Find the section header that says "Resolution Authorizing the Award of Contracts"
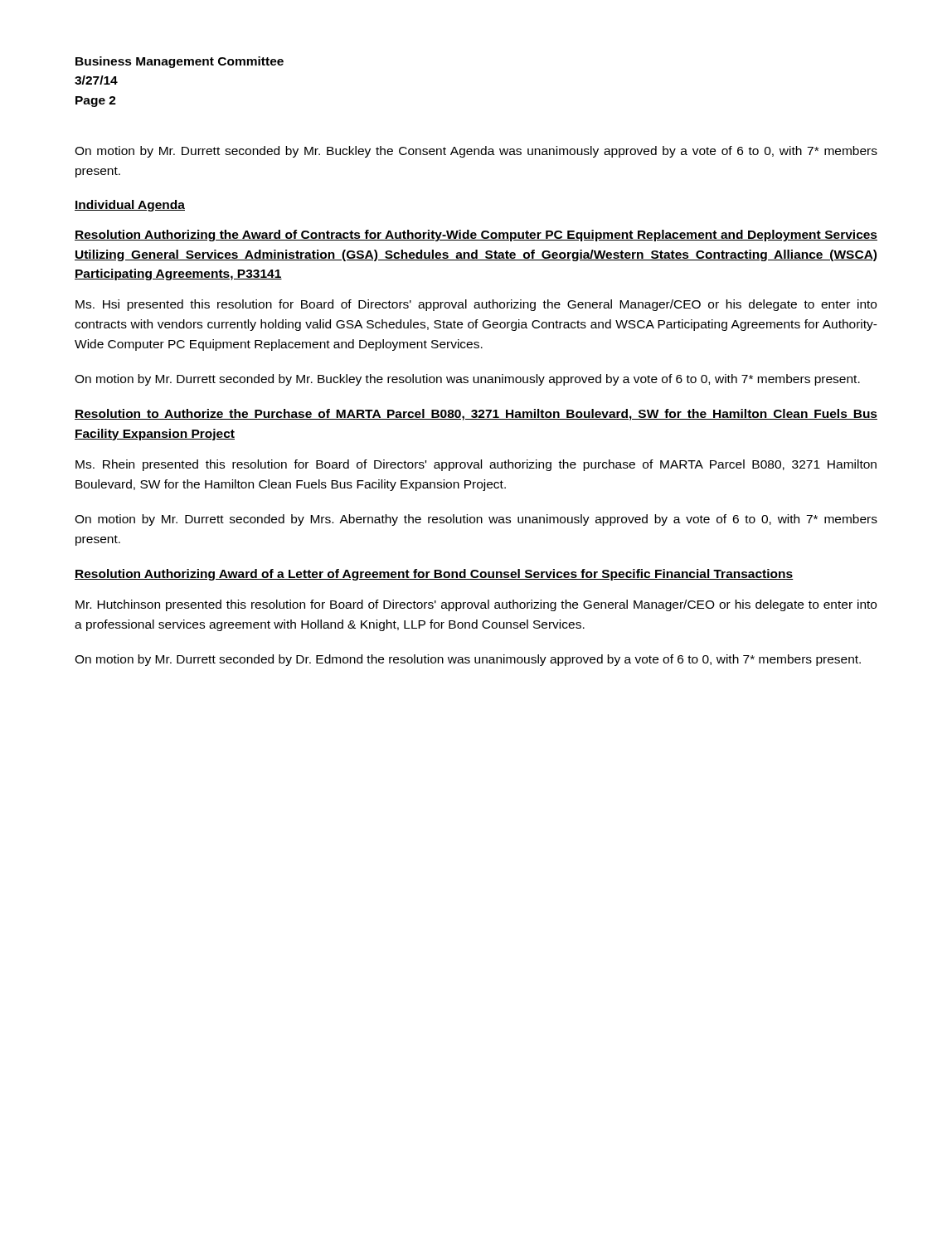The image size is (952, 1244). coord(476,254)
